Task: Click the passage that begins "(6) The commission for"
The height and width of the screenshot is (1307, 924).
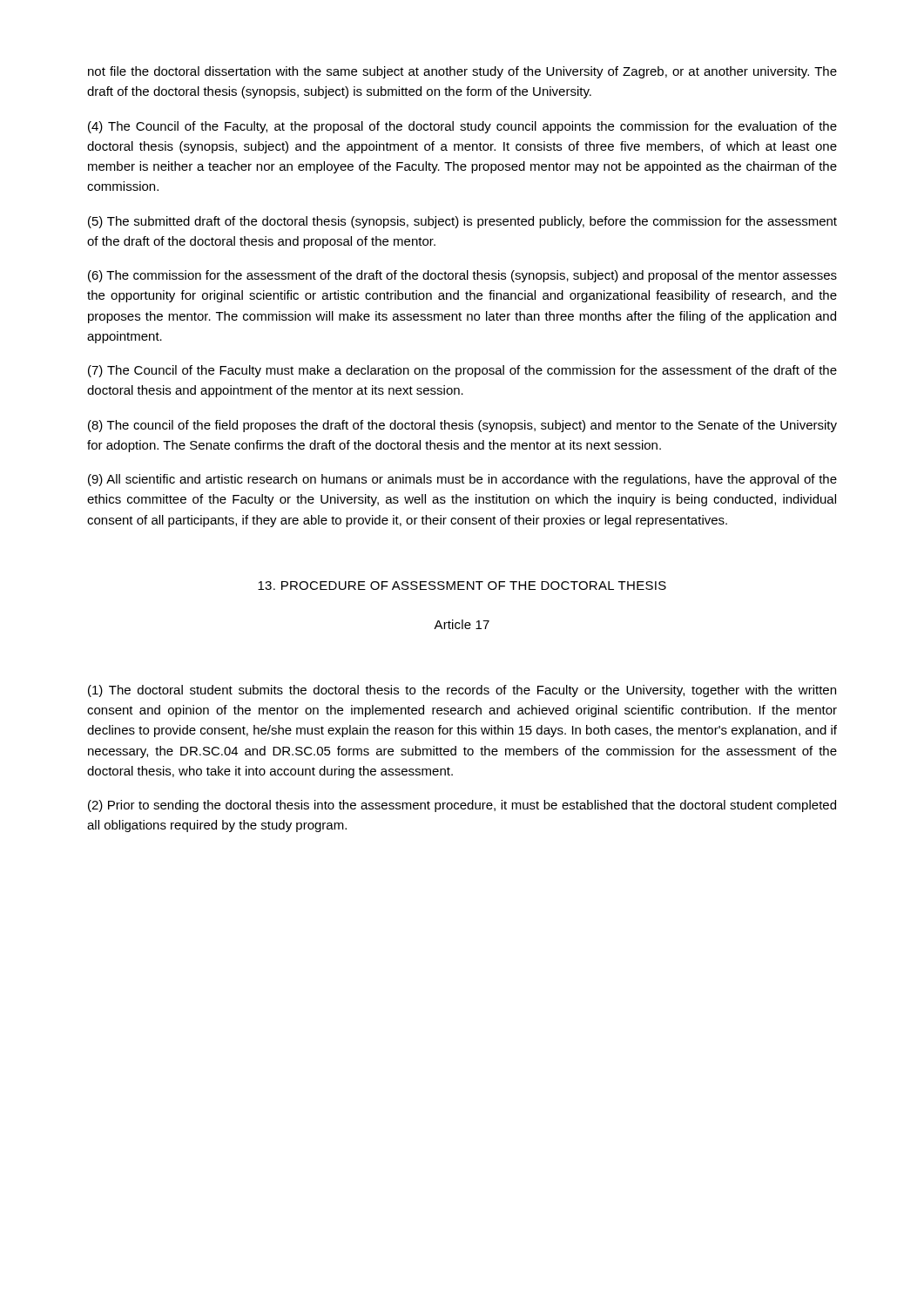Action: (462, 305)
